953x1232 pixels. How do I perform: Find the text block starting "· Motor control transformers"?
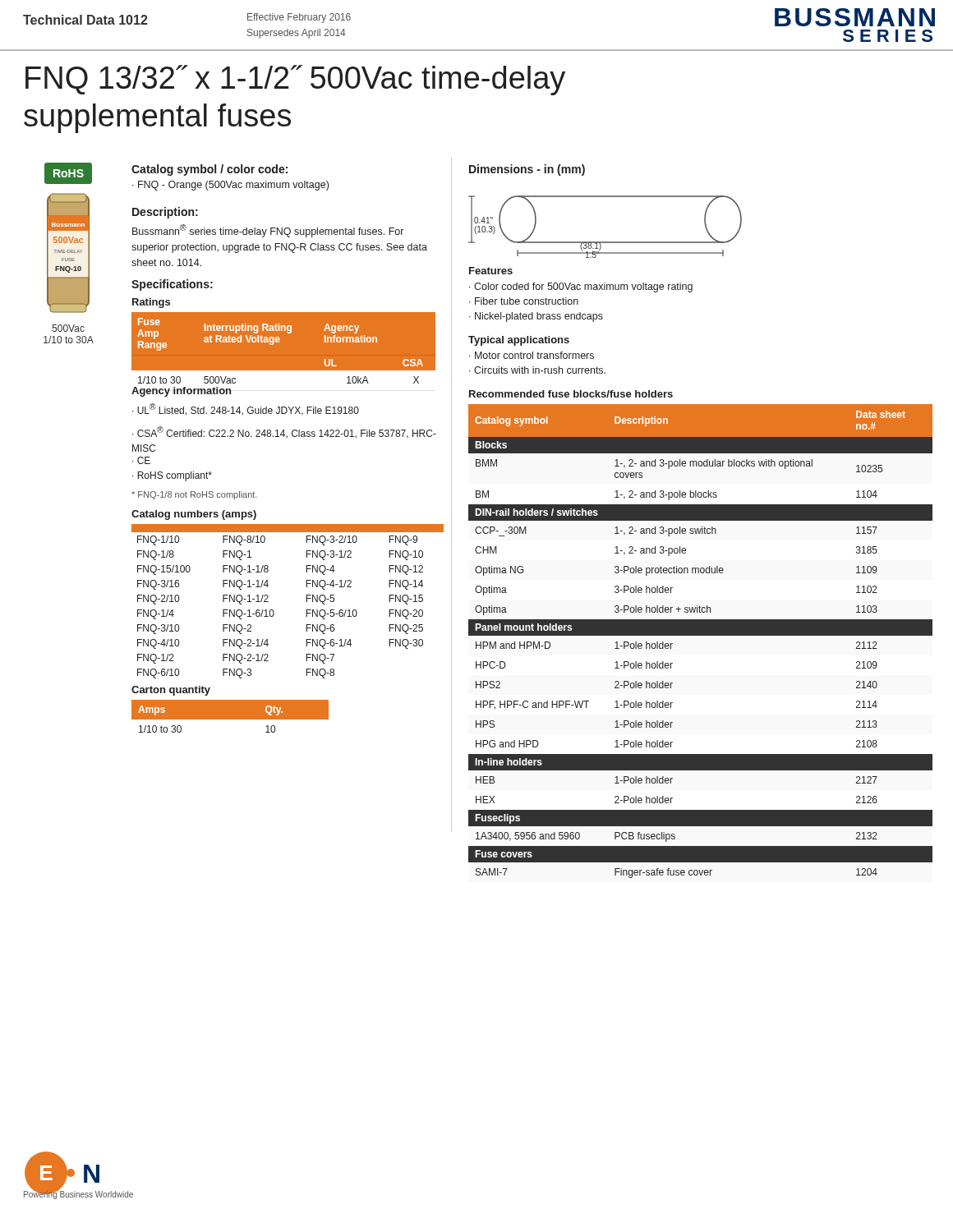point(531,356)
